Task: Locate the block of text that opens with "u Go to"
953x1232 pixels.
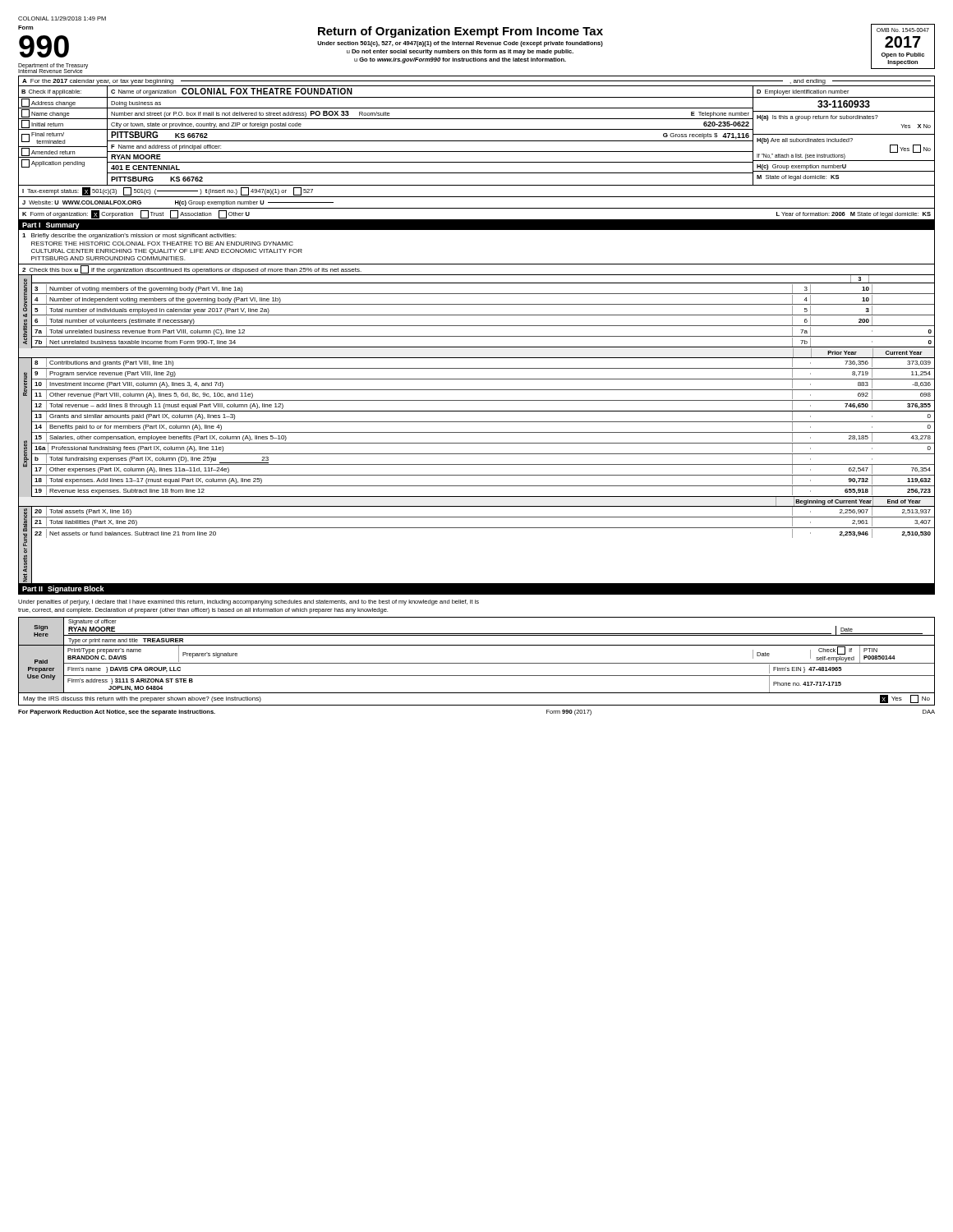Action: 460,60
